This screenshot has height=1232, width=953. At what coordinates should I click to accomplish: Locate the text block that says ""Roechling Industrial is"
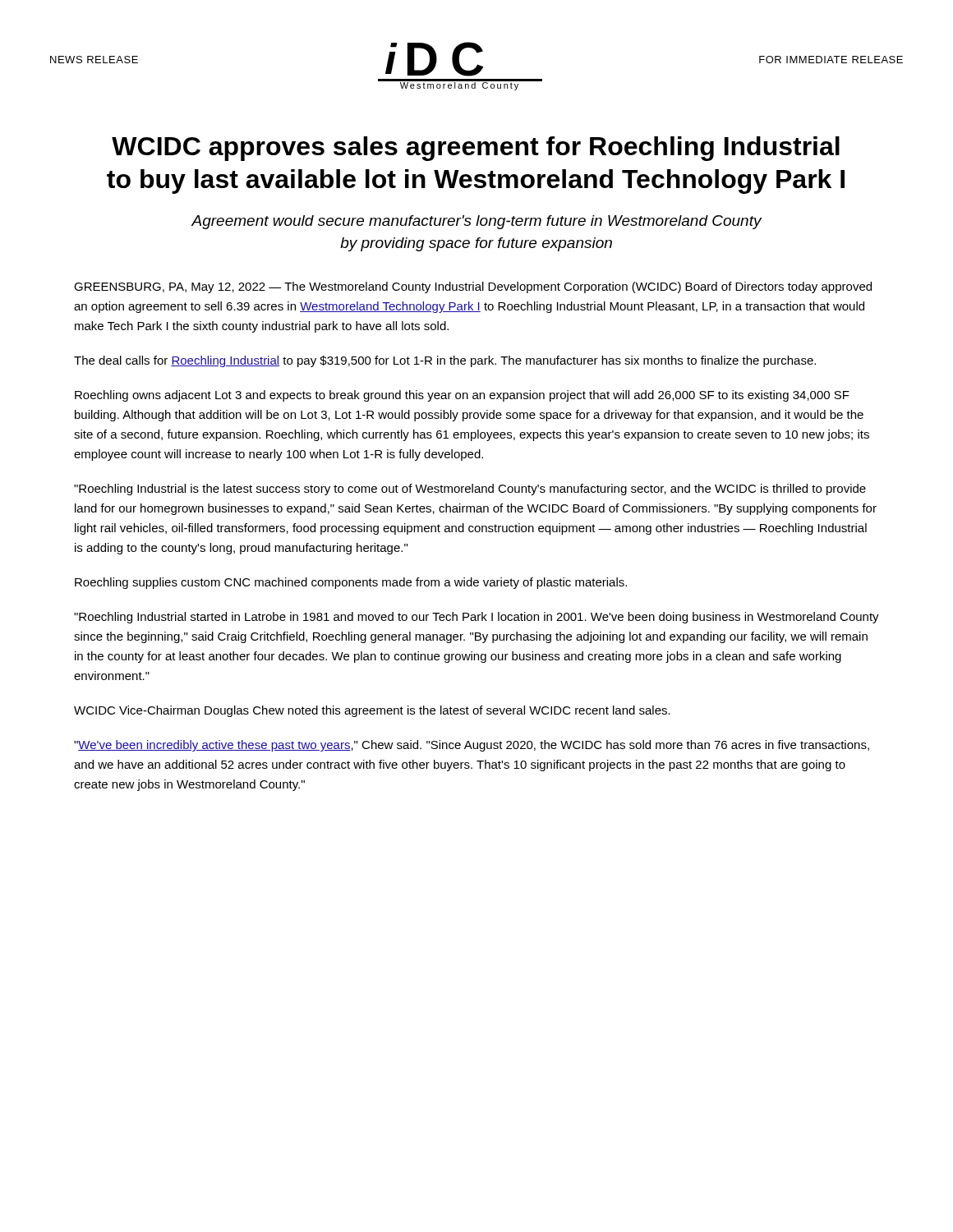(475, 518)
